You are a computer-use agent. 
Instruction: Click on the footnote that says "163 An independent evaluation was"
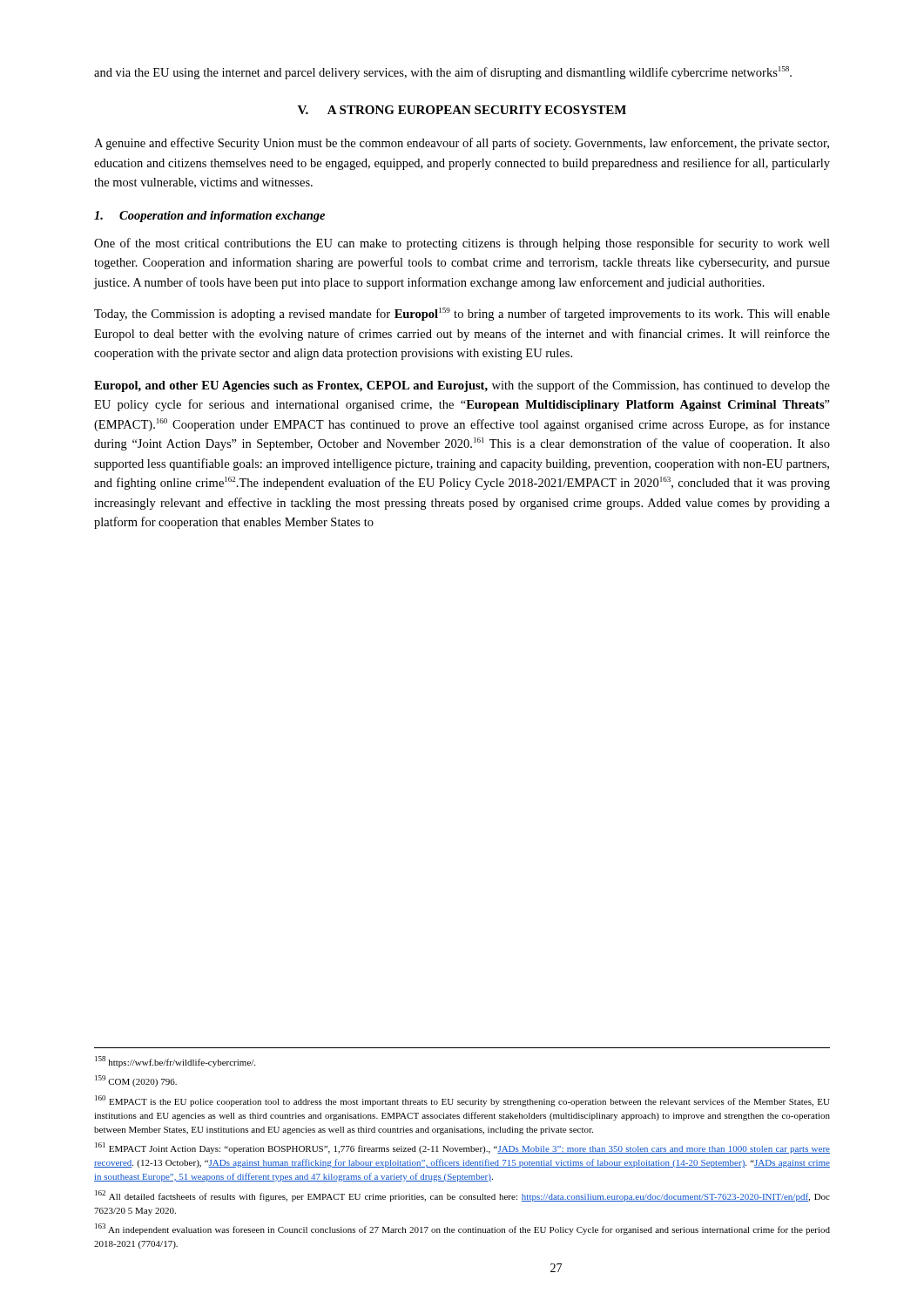(x=462, y=1235)
